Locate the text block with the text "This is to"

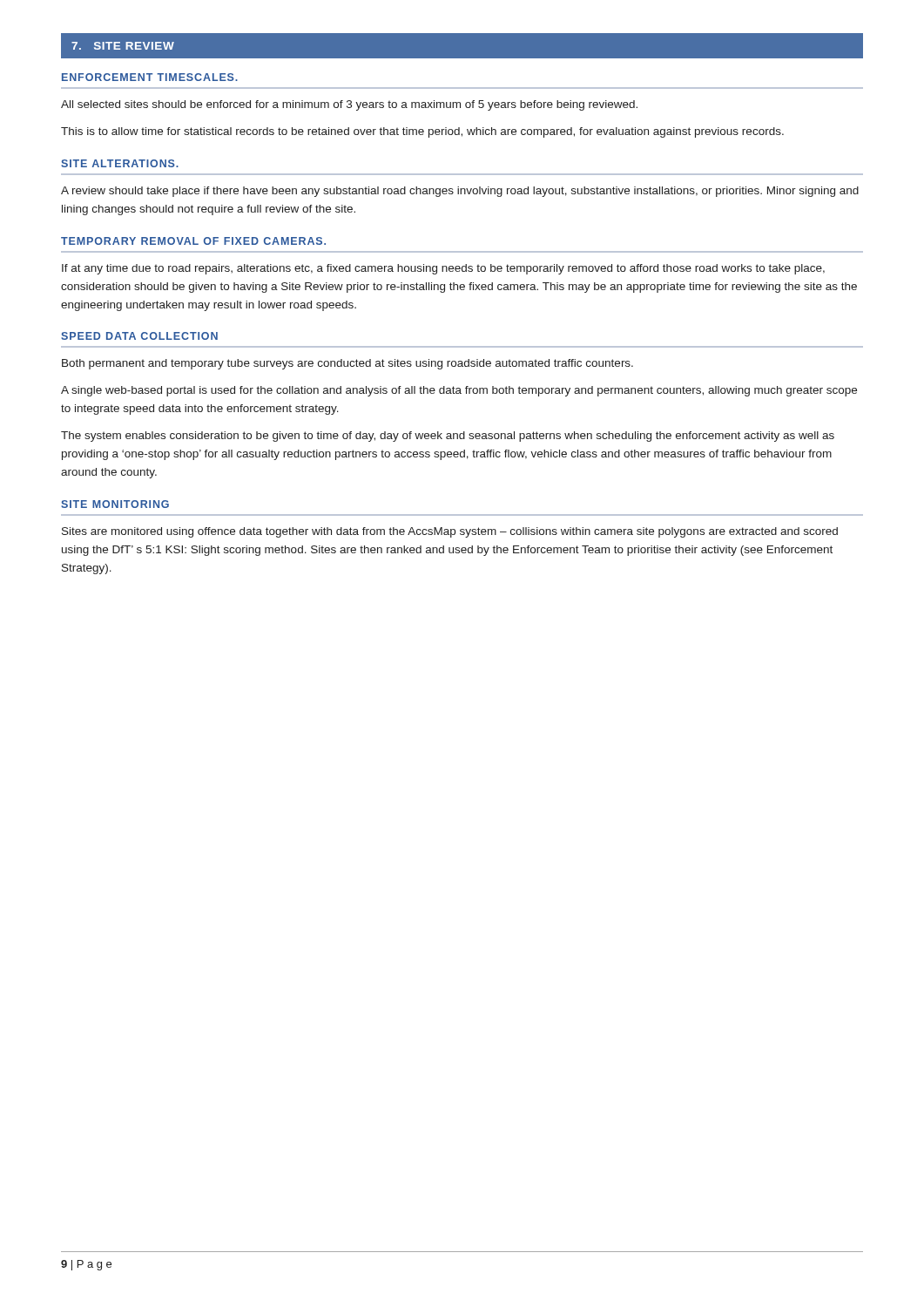click(x=423, y=131)
